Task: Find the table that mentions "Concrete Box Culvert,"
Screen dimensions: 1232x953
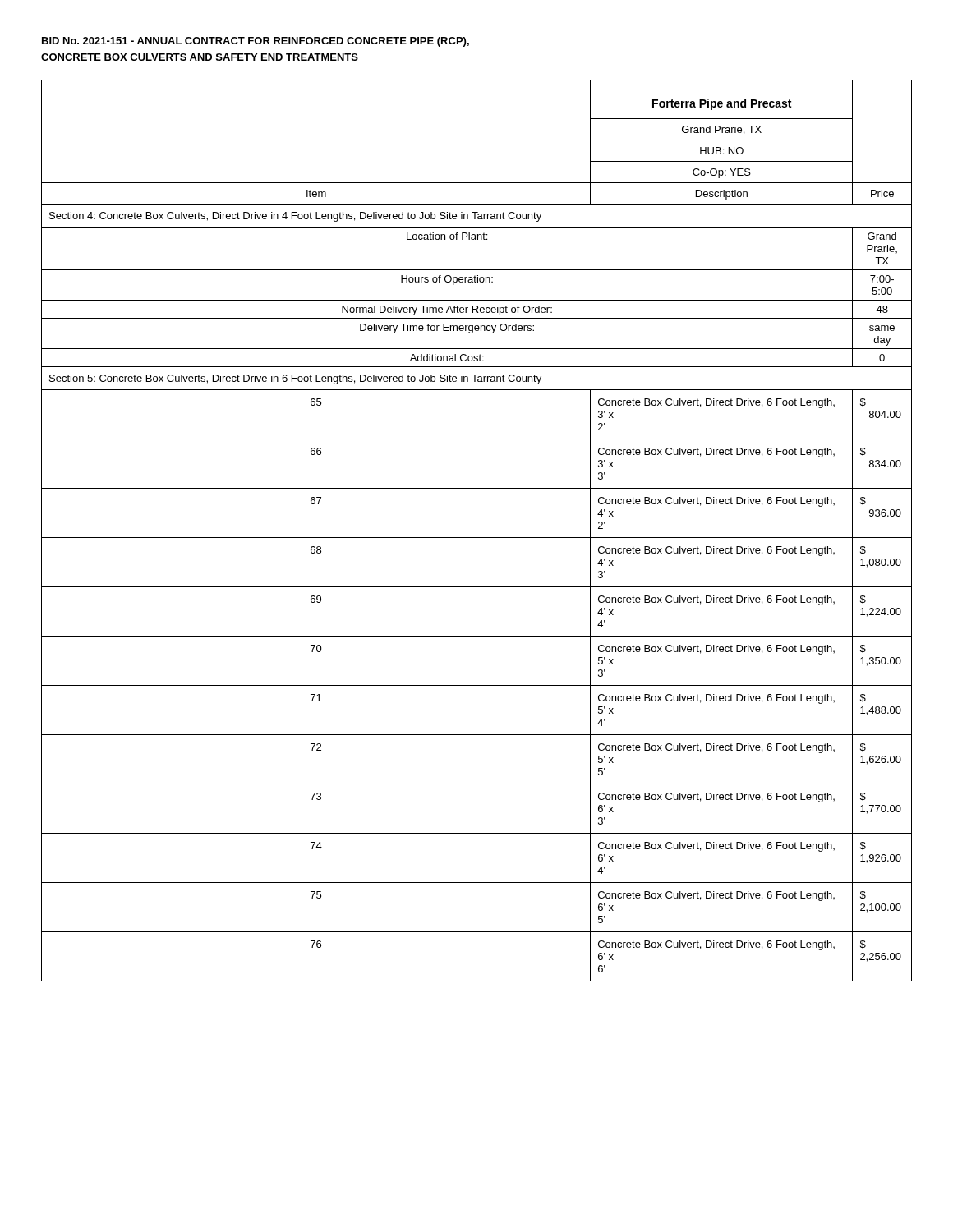Action: 476,531
